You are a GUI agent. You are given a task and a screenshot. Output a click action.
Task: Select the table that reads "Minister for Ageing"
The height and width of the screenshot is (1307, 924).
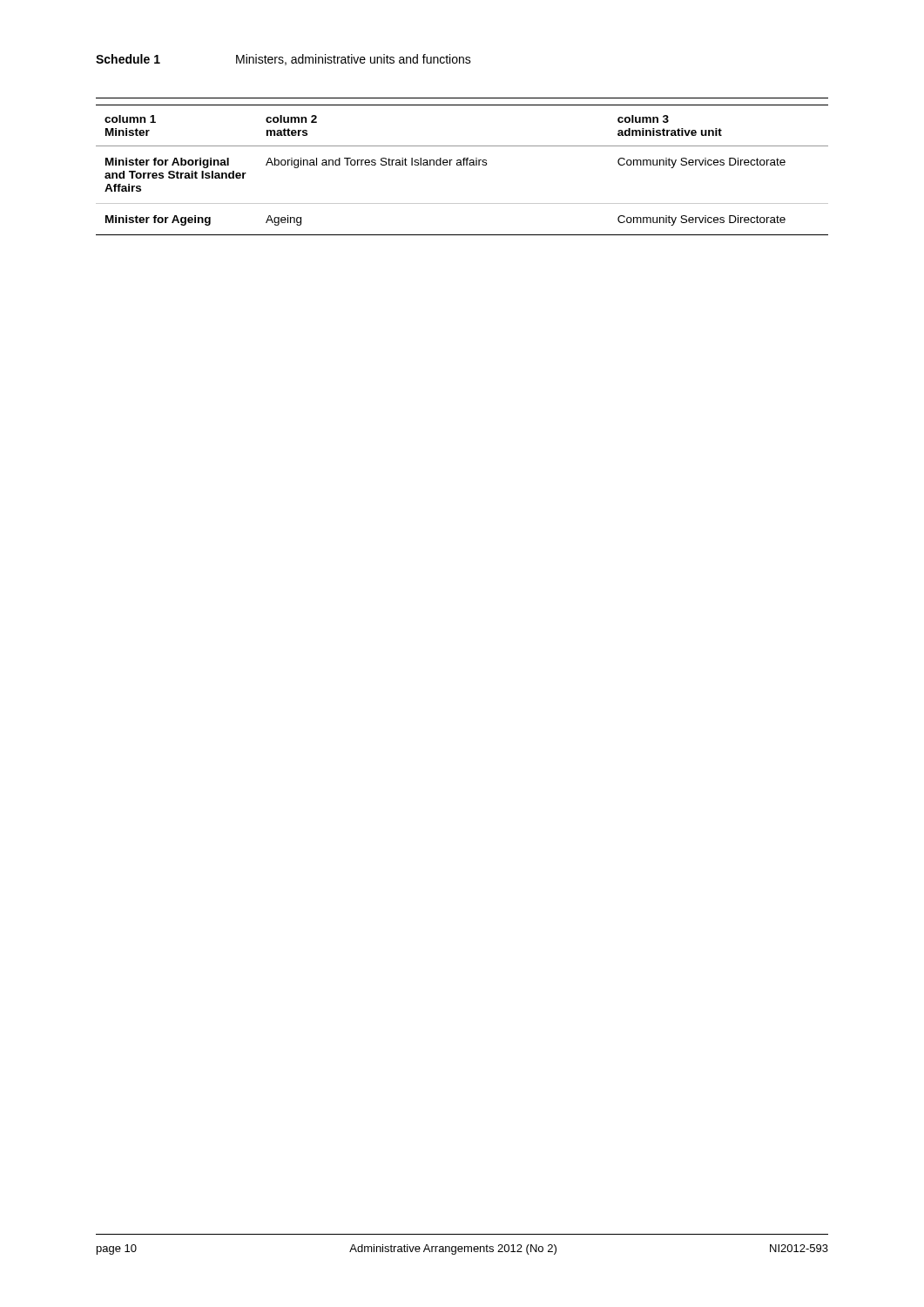(x=462, y=170)
